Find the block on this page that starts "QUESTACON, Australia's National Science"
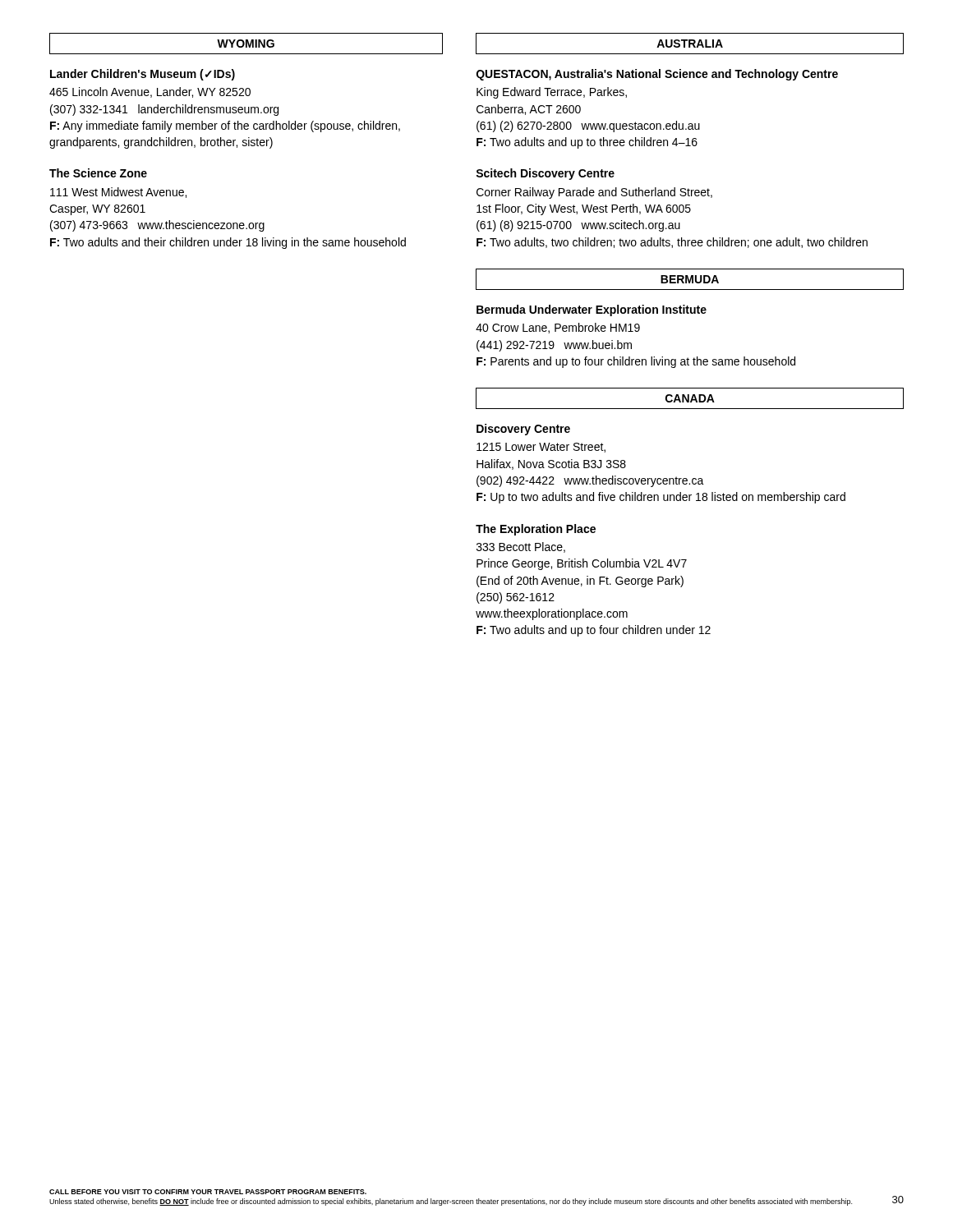Image resolution: width=953 pixels, height=1232 pixels. pyautogui.click(x=657, y=75)
